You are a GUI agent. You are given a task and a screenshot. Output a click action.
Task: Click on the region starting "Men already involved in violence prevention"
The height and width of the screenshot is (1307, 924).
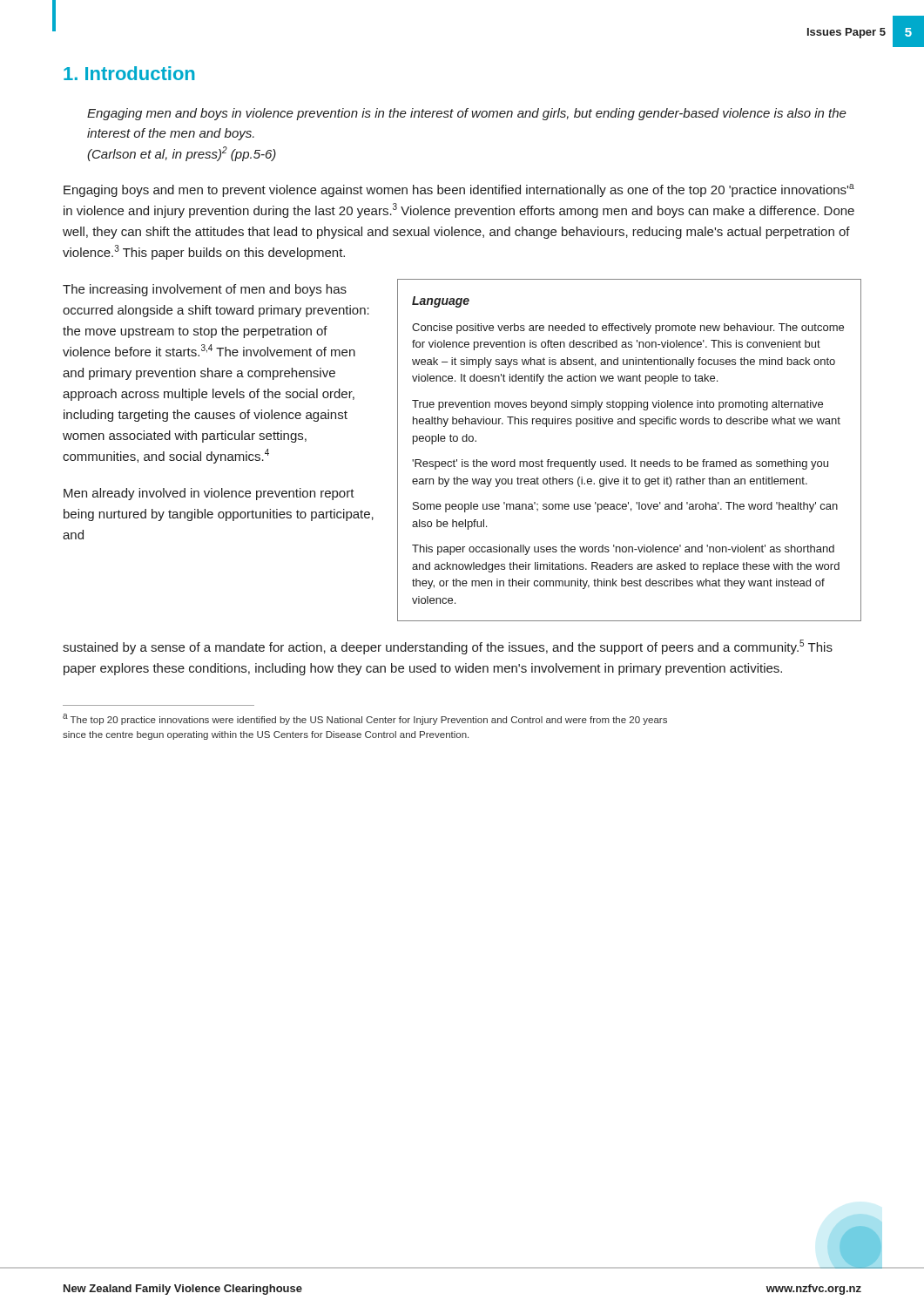click(218, 513)
